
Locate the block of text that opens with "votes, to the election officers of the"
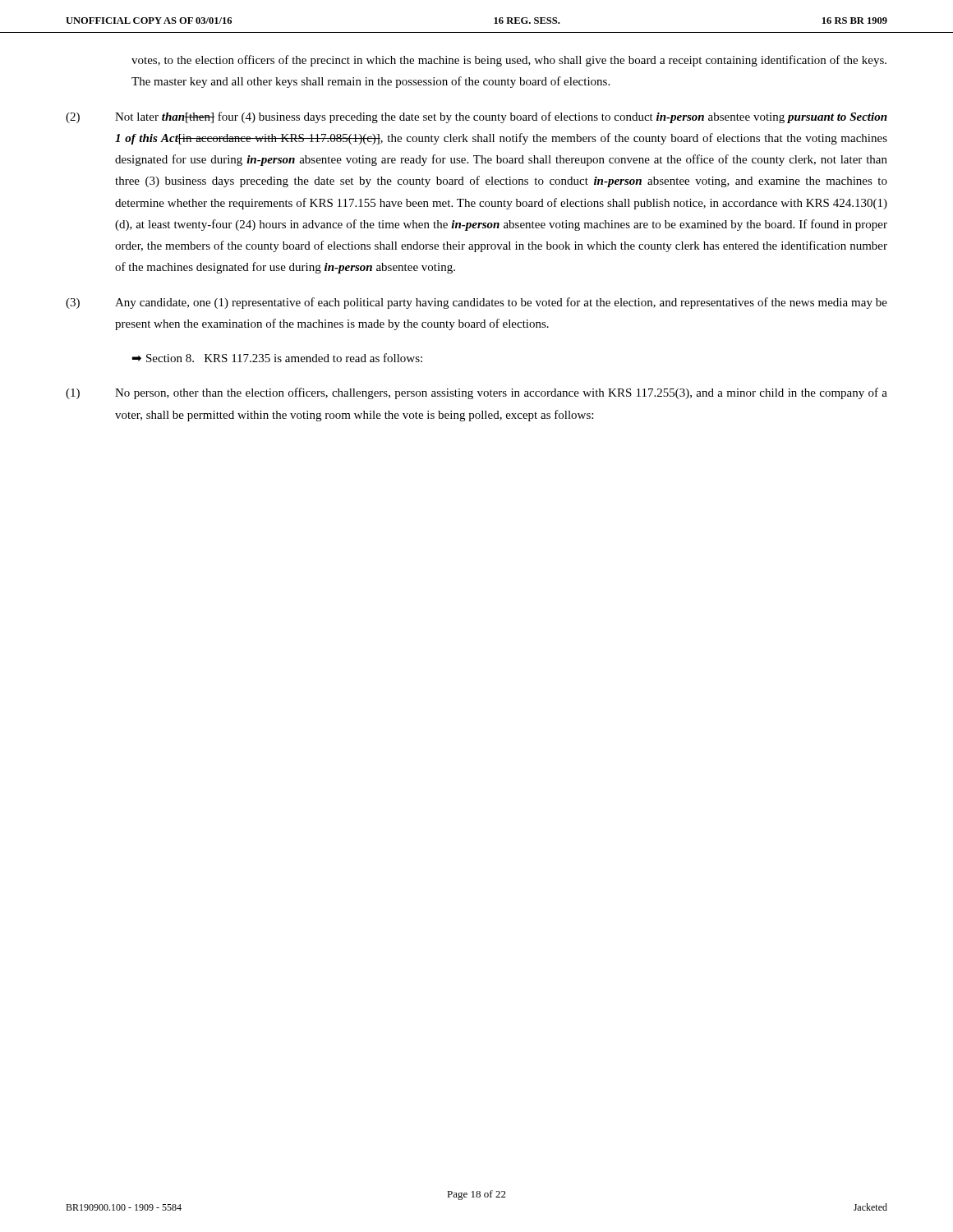(509, 71)
